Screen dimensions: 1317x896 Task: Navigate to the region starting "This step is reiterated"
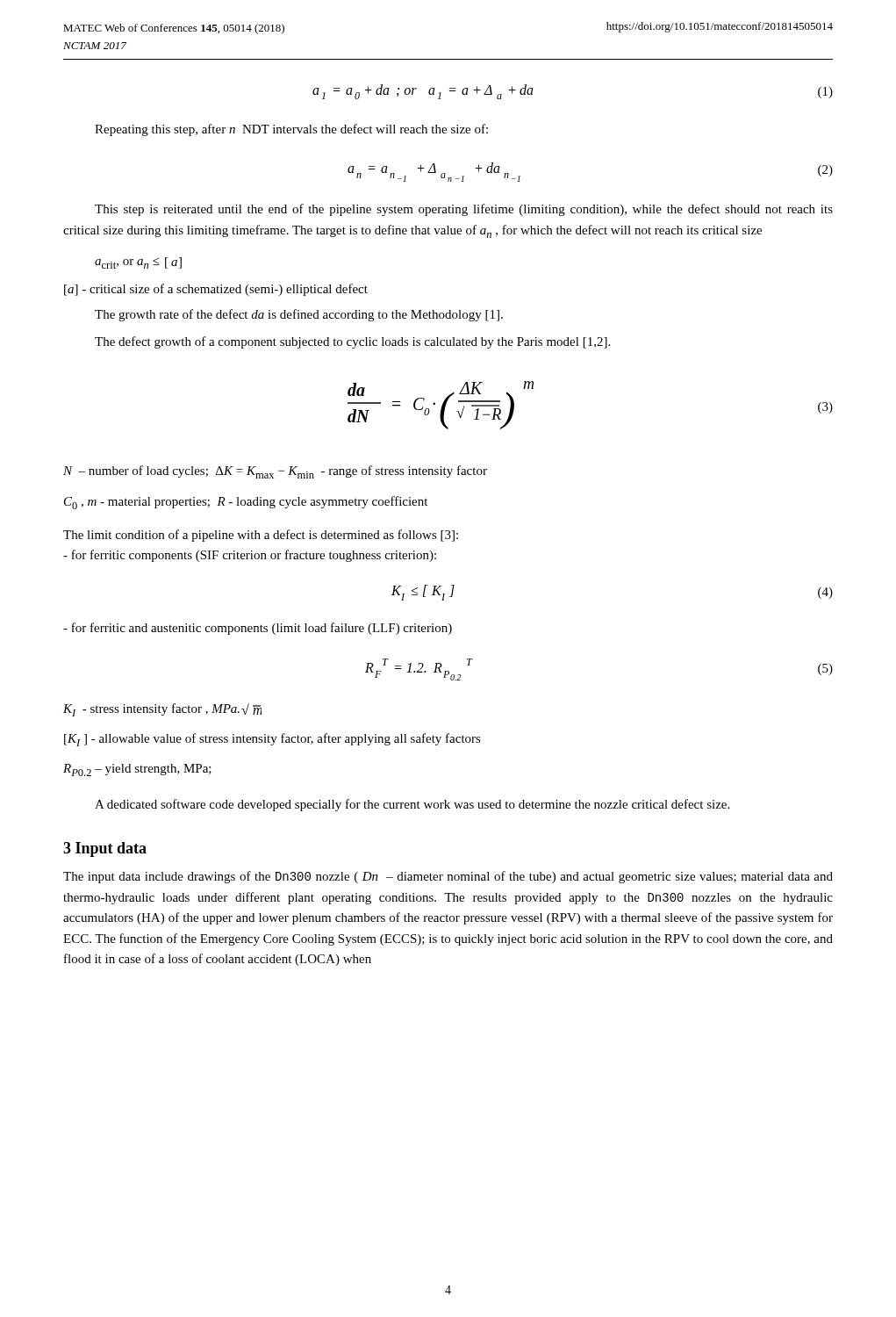(448, 221)
